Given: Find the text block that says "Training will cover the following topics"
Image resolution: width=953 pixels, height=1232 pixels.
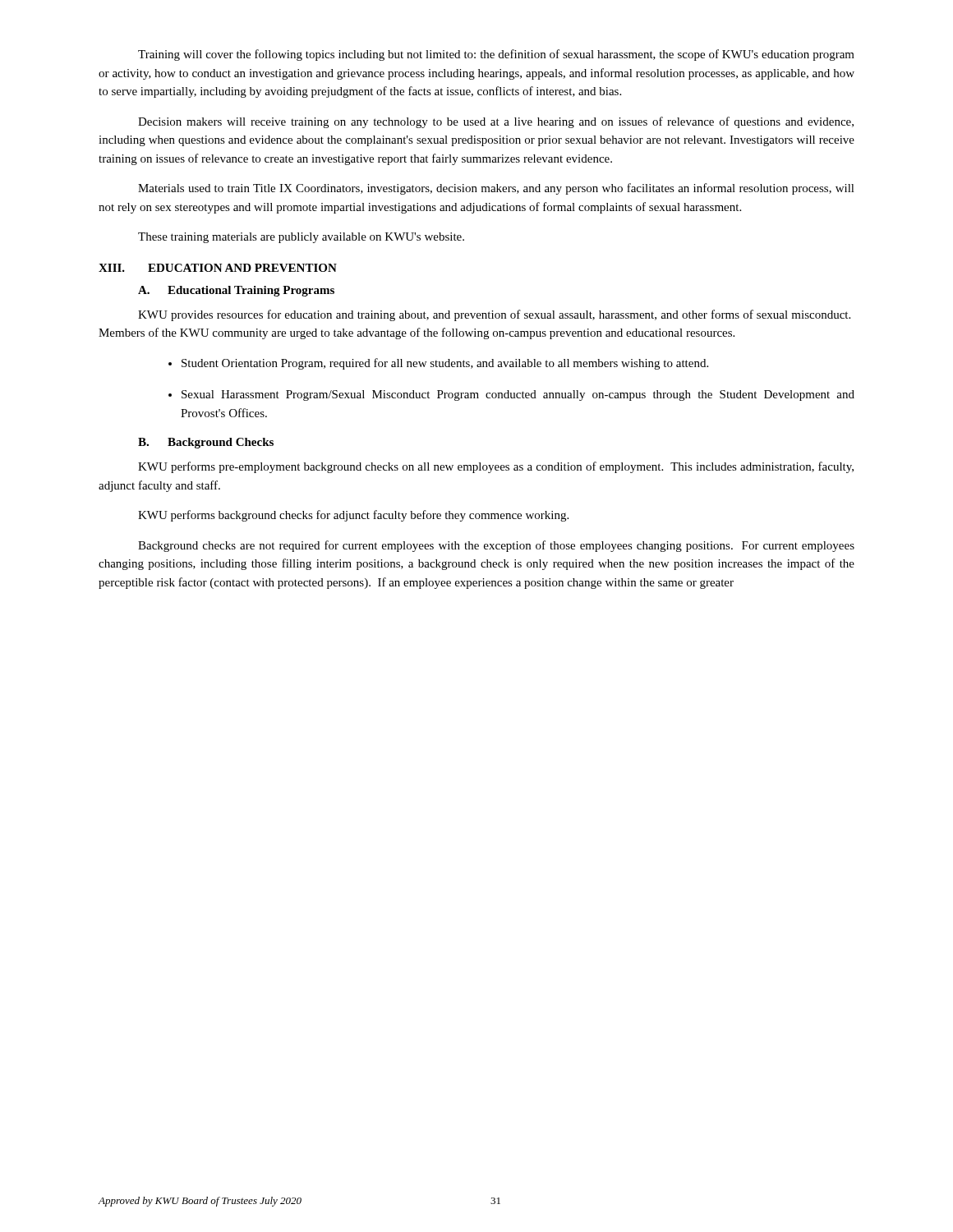Looking at the screenshot, I should coord(476,73).
